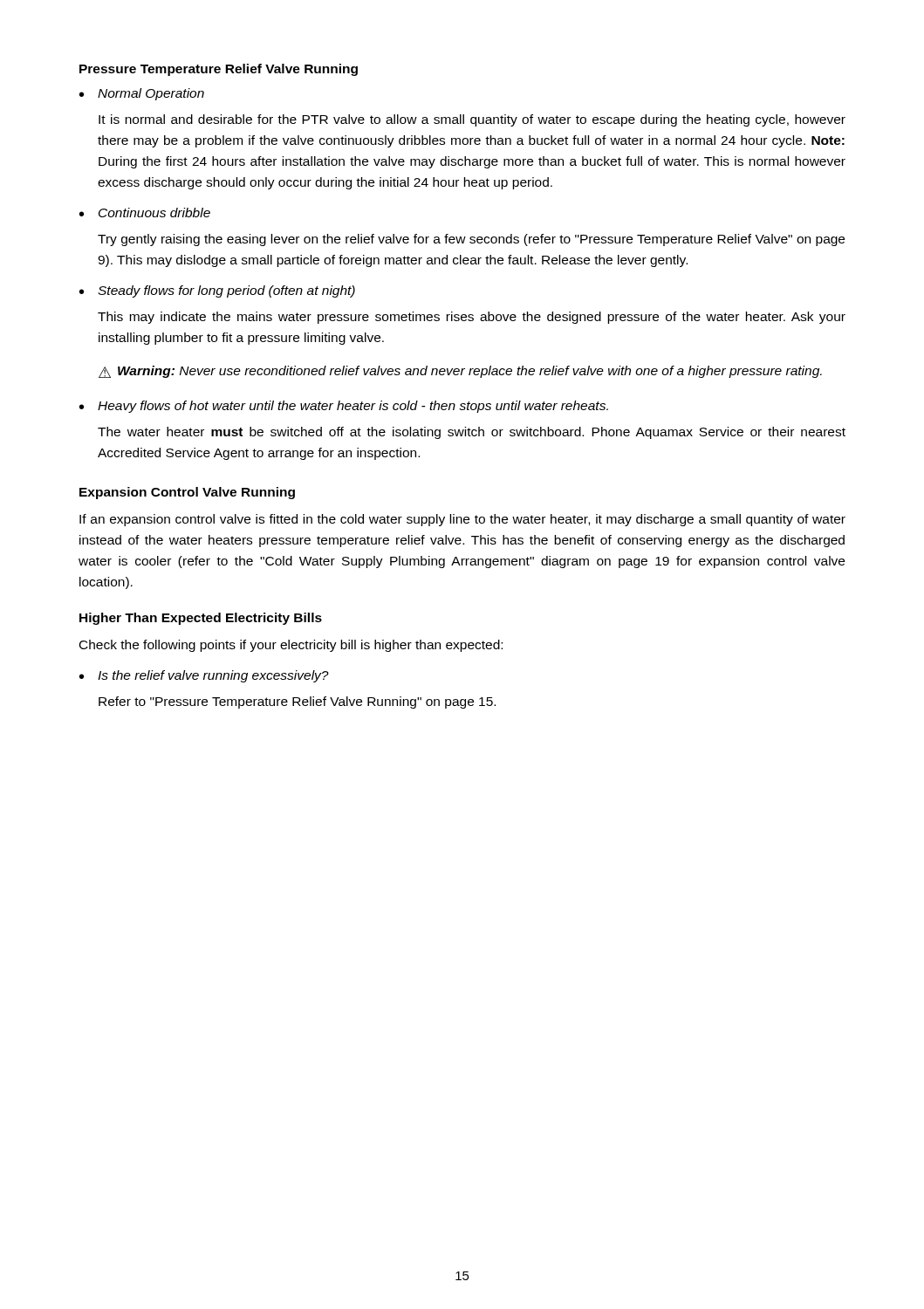Where does it say "Higher Than Expected Electricity Bills"?
The image size is (924, 1309).
(200, 618)
